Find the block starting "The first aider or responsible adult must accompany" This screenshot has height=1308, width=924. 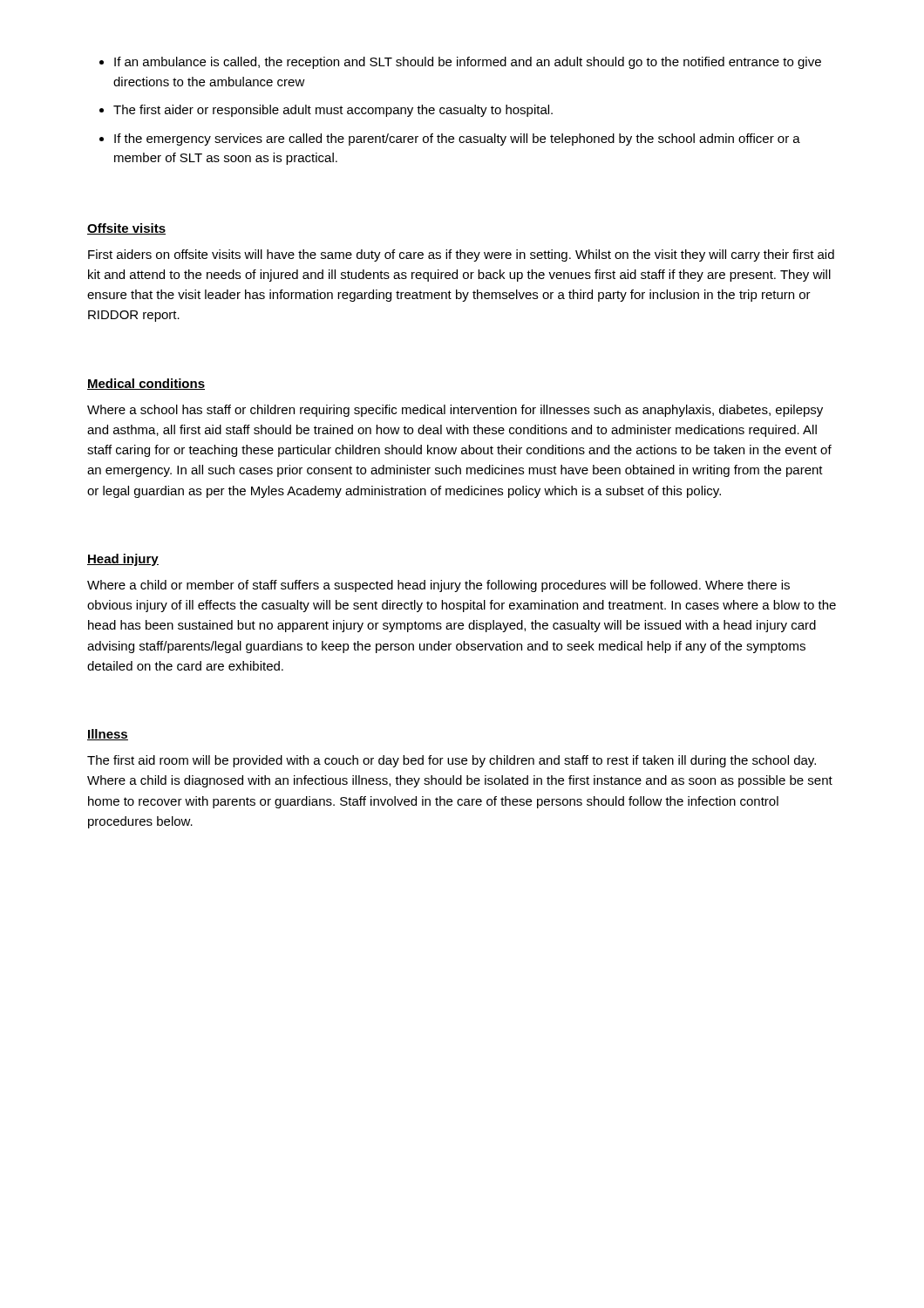(334, 109)
